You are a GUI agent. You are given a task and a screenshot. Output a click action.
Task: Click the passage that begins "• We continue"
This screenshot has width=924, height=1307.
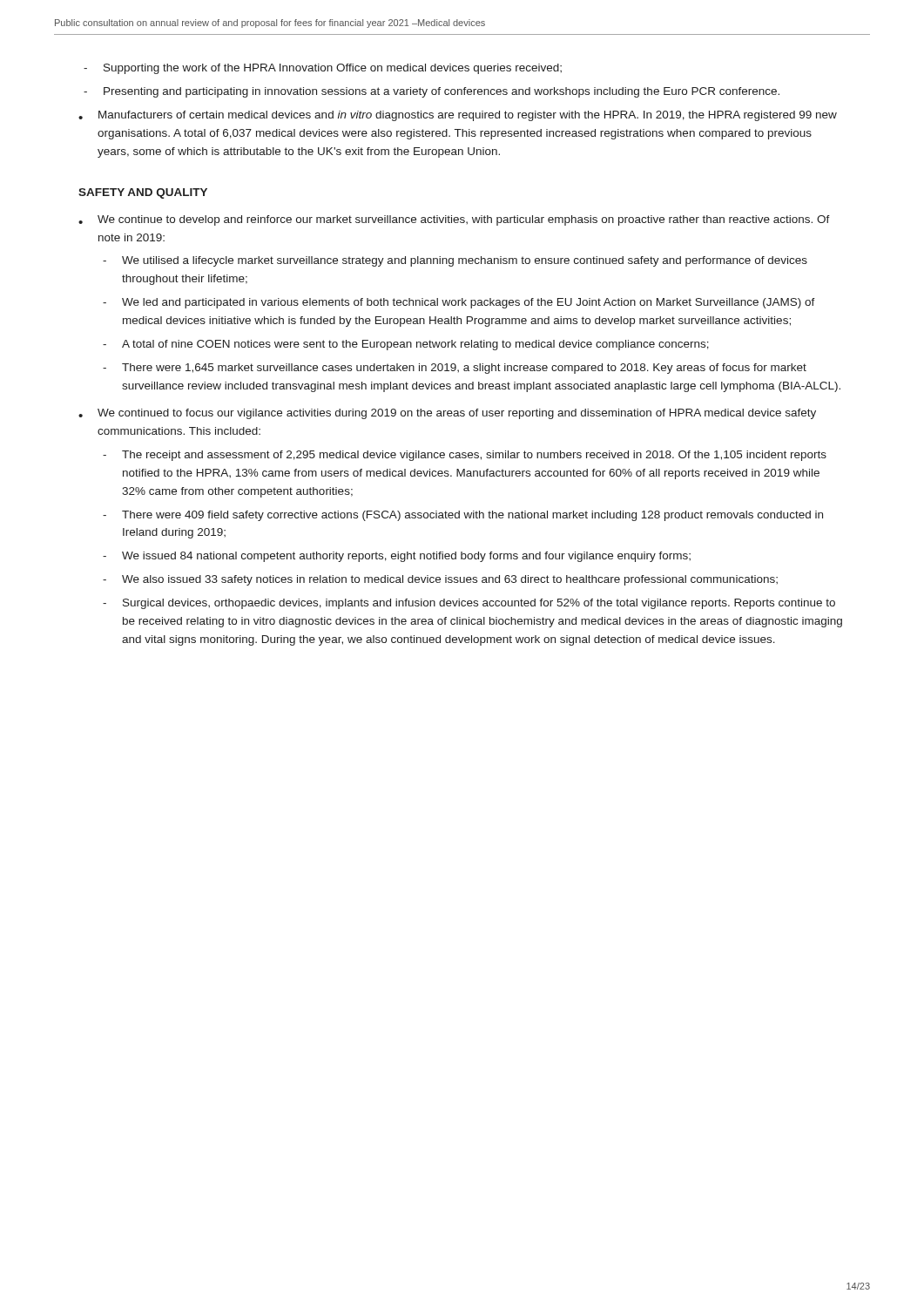pyautogui.click(x=462, y=229)
